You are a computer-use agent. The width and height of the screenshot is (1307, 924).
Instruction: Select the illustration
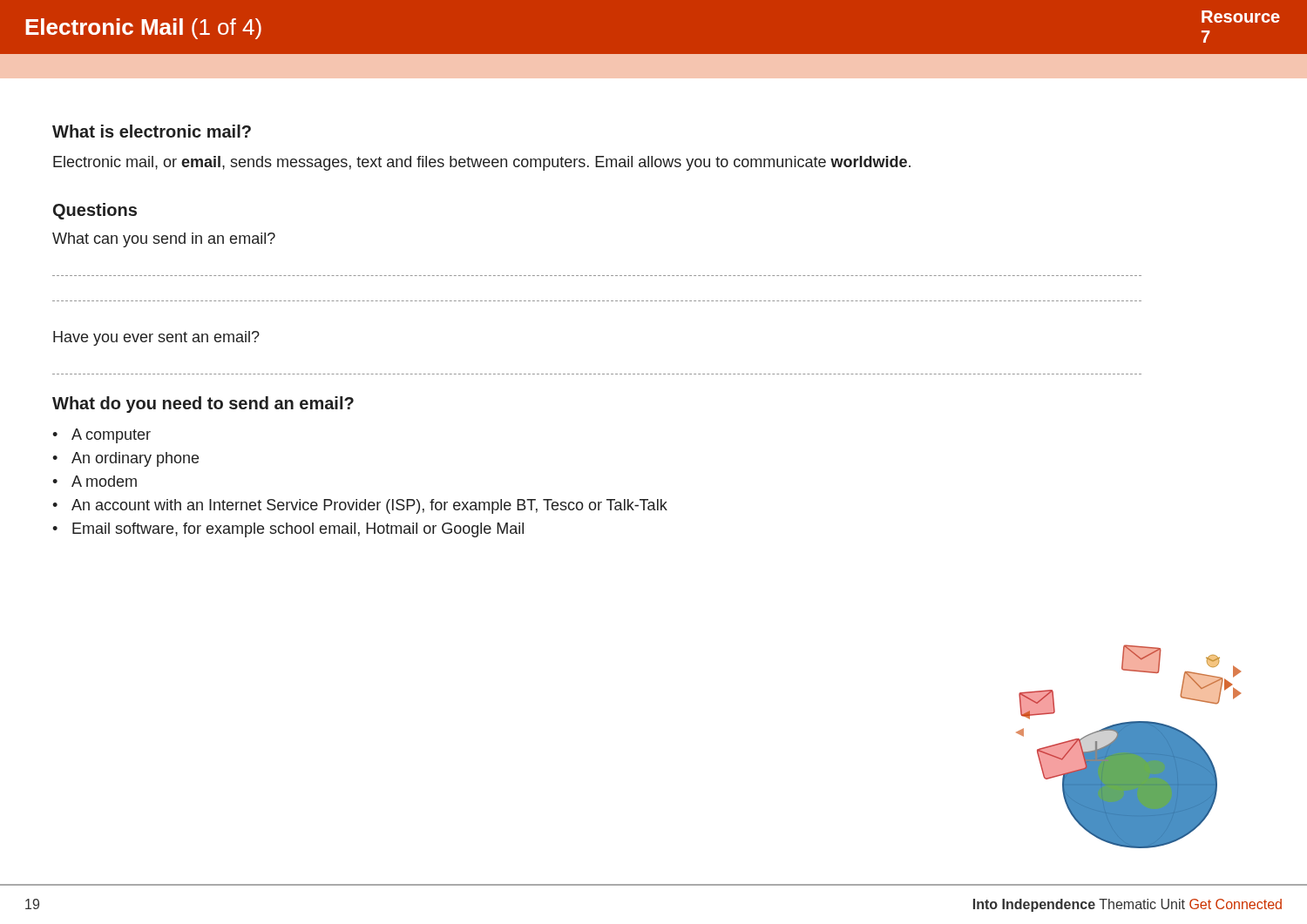[x=1133, y=737]
